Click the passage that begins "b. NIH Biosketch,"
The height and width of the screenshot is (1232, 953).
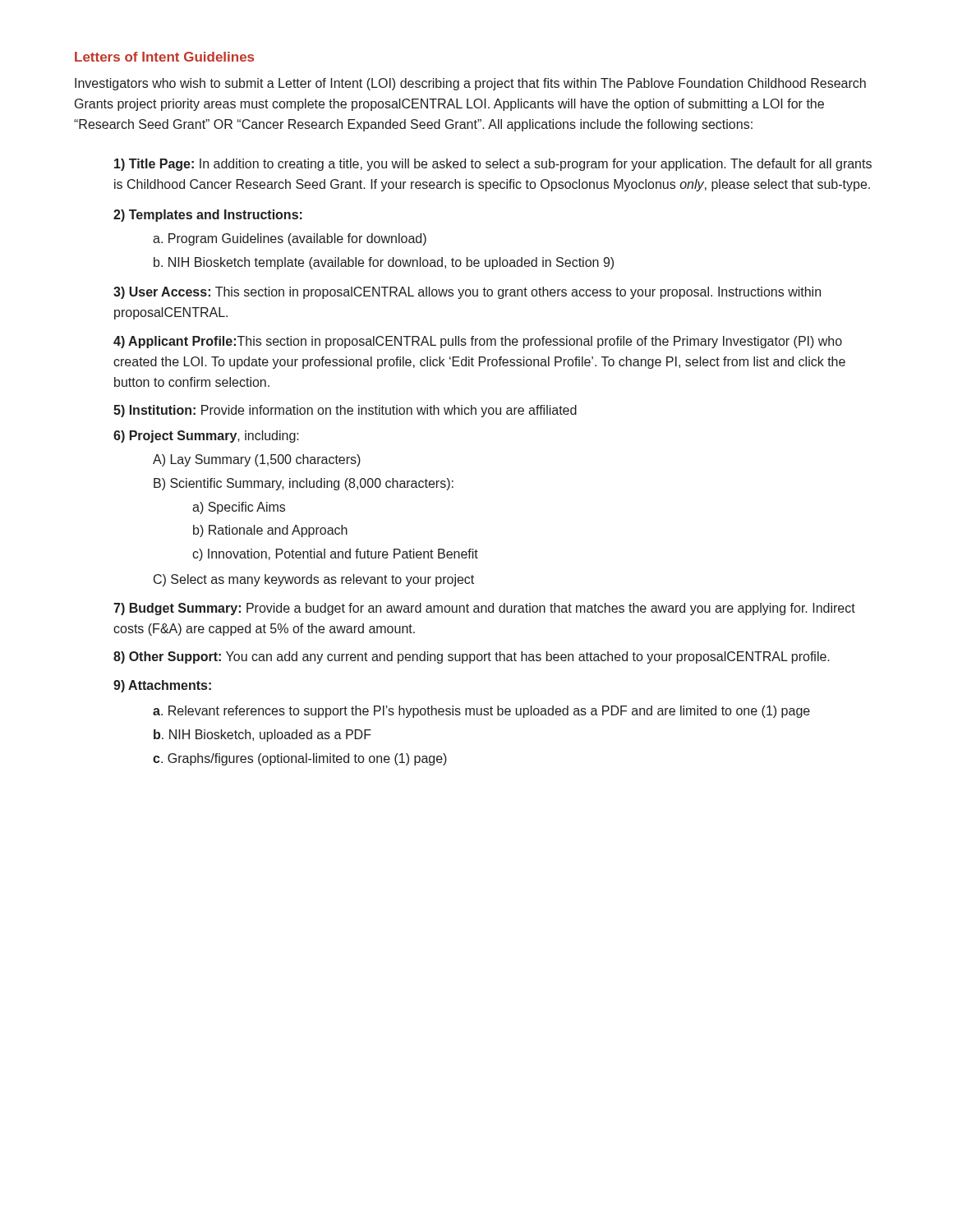262,734
